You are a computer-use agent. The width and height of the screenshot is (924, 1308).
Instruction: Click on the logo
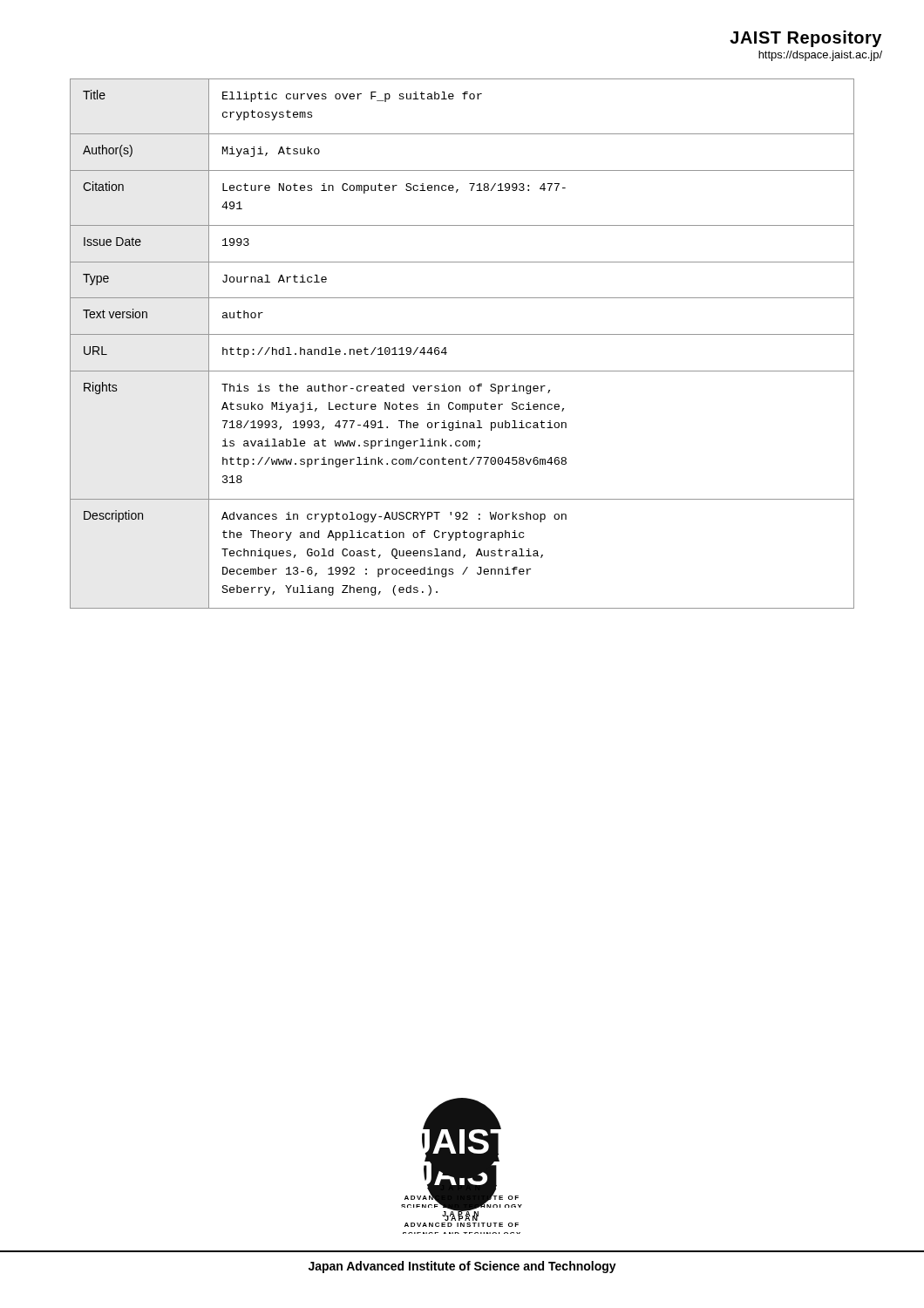[x=462, y=1151]
